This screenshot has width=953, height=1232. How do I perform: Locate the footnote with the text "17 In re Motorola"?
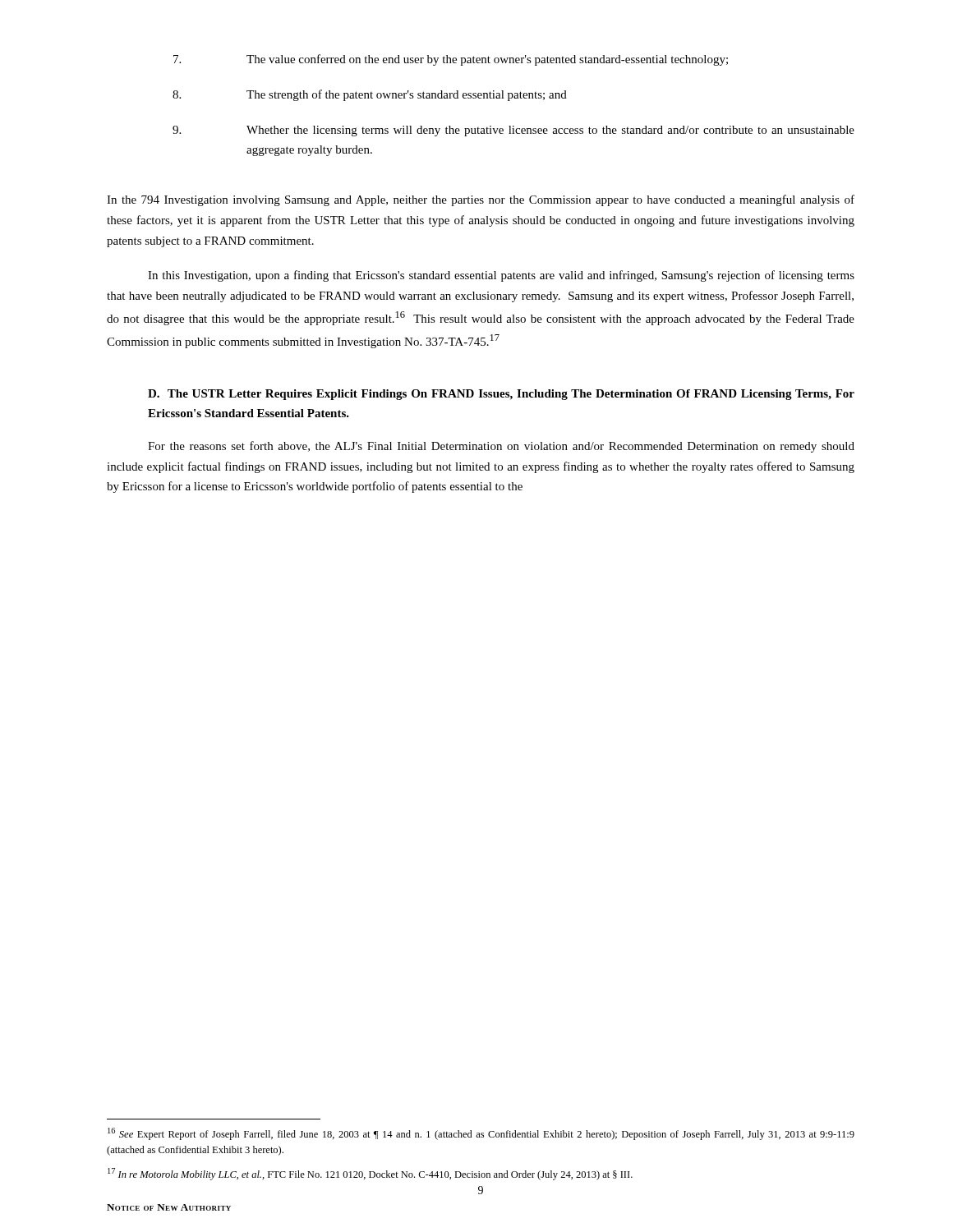point(370,1173)
